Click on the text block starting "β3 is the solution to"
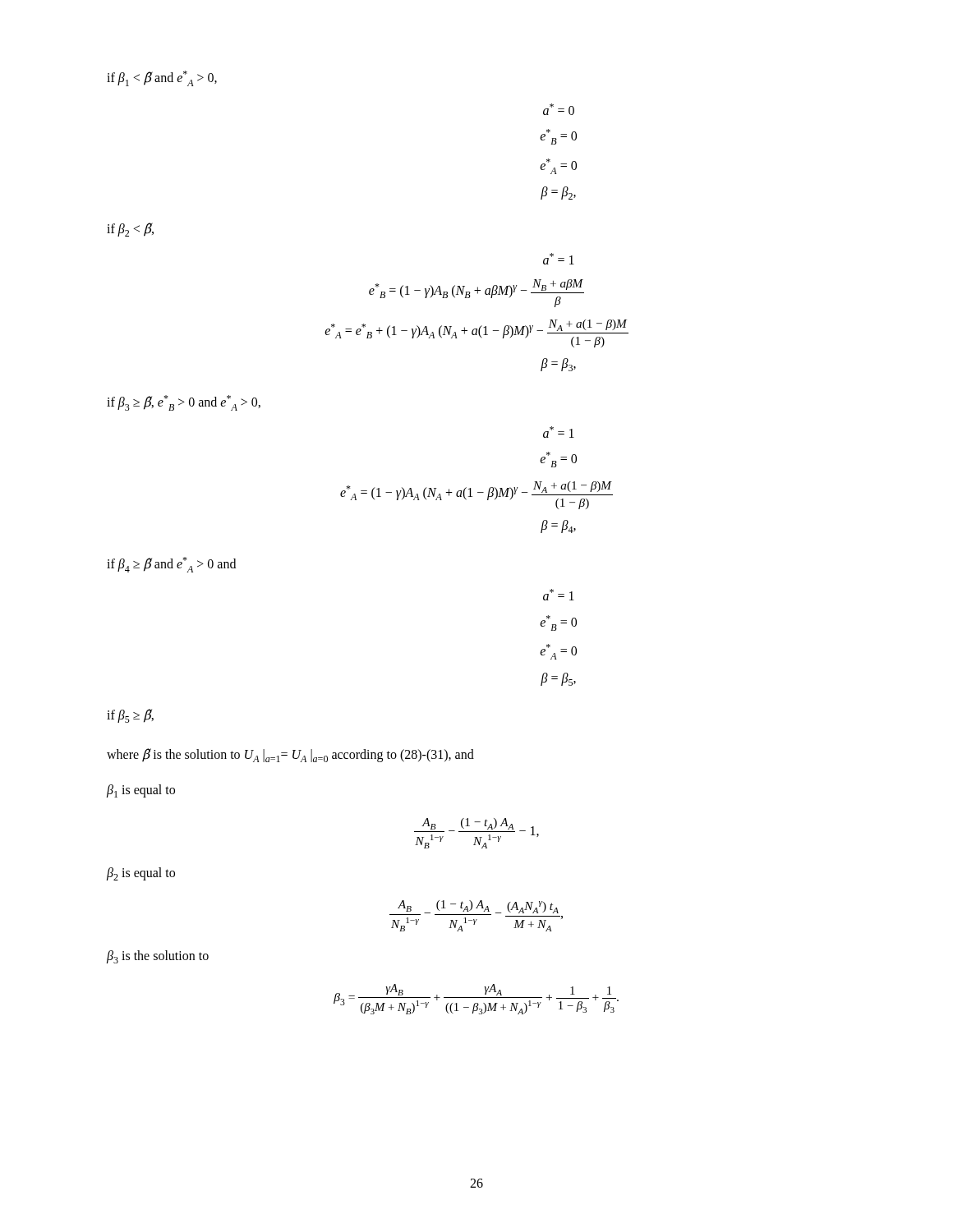Viewport: 953px width, 1232px height. [158, 957]
